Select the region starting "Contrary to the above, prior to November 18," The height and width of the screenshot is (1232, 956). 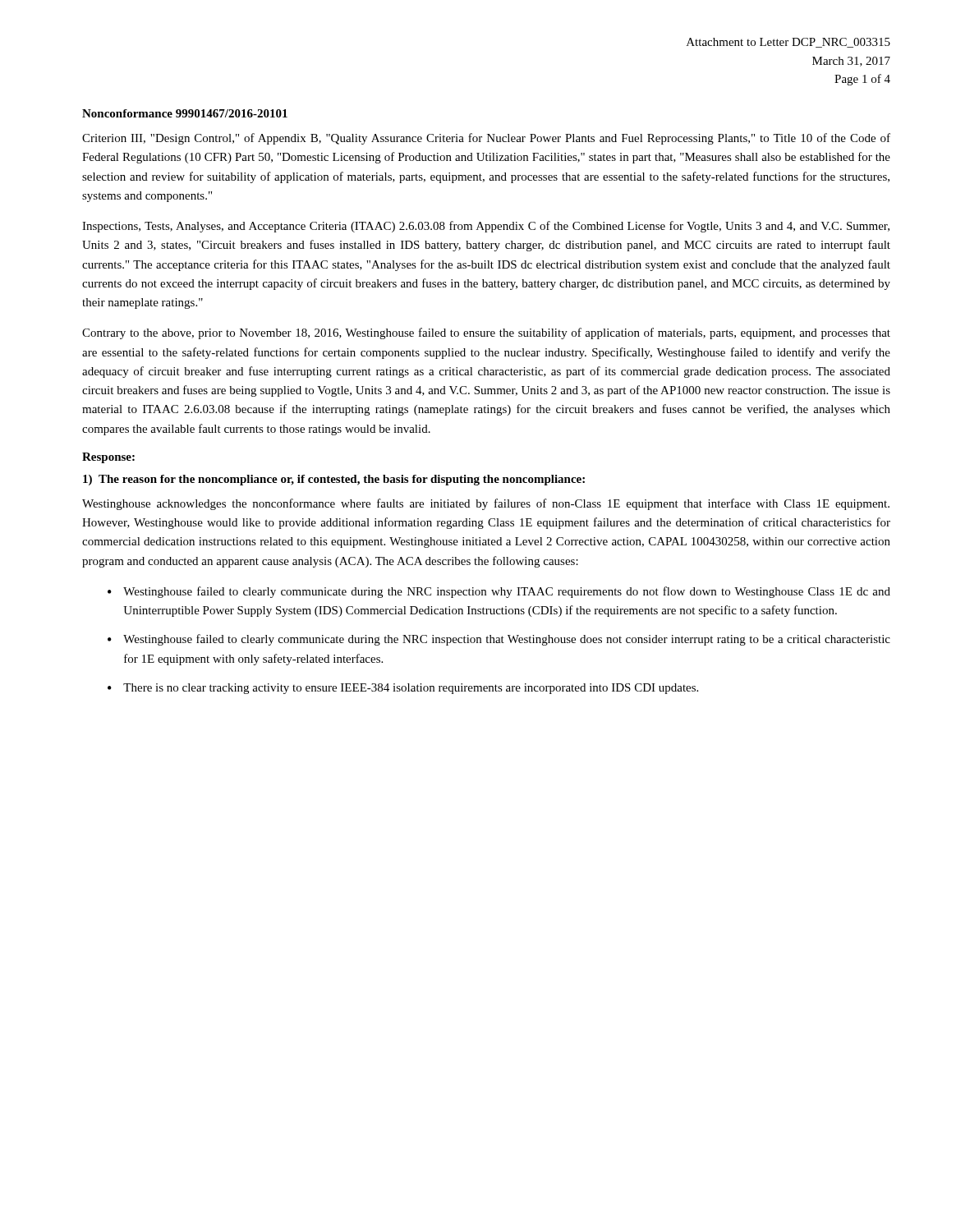pos(486,381)
